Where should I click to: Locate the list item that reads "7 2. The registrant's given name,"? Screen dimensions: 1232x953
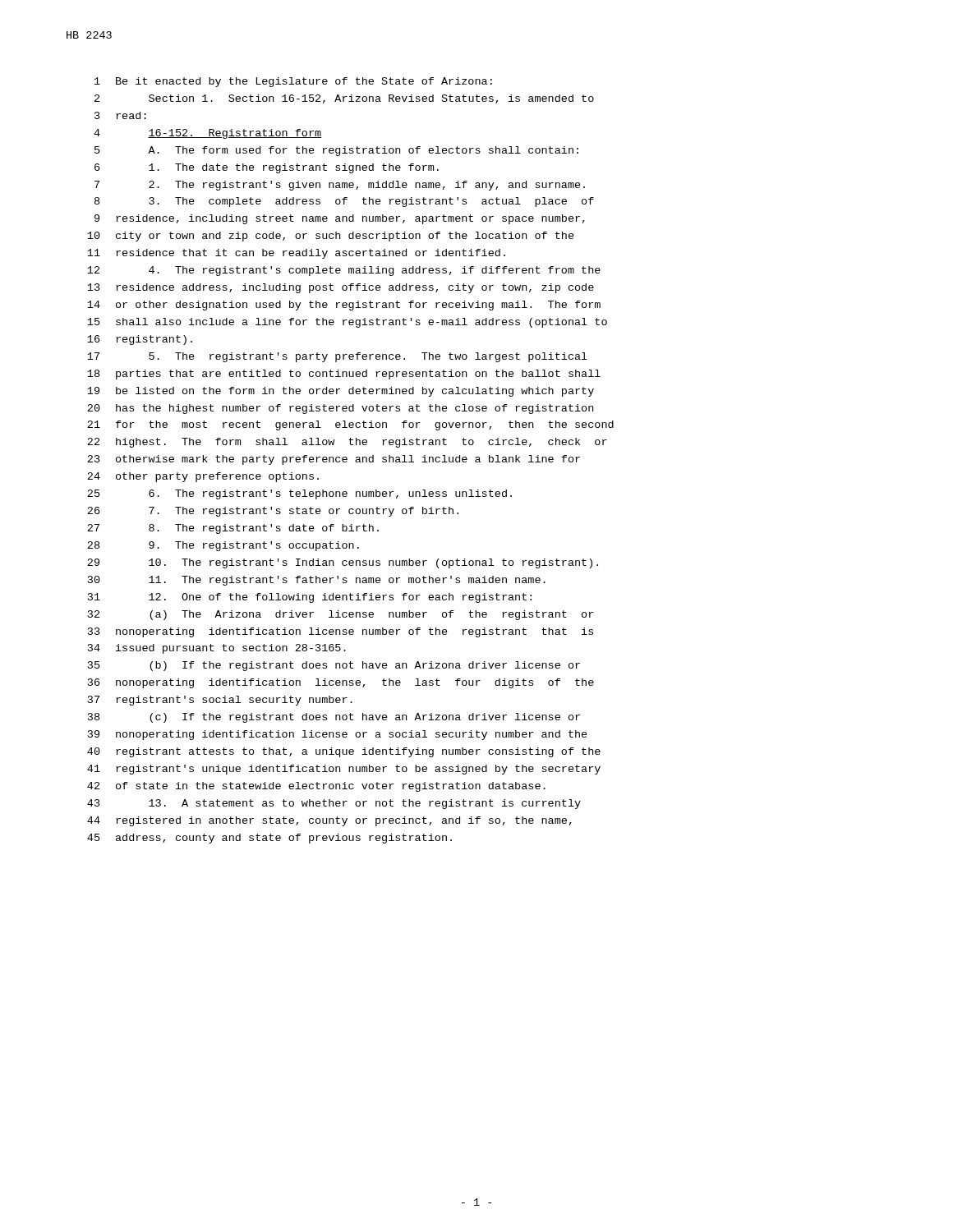pyautogui.click(x=485, y=186)
